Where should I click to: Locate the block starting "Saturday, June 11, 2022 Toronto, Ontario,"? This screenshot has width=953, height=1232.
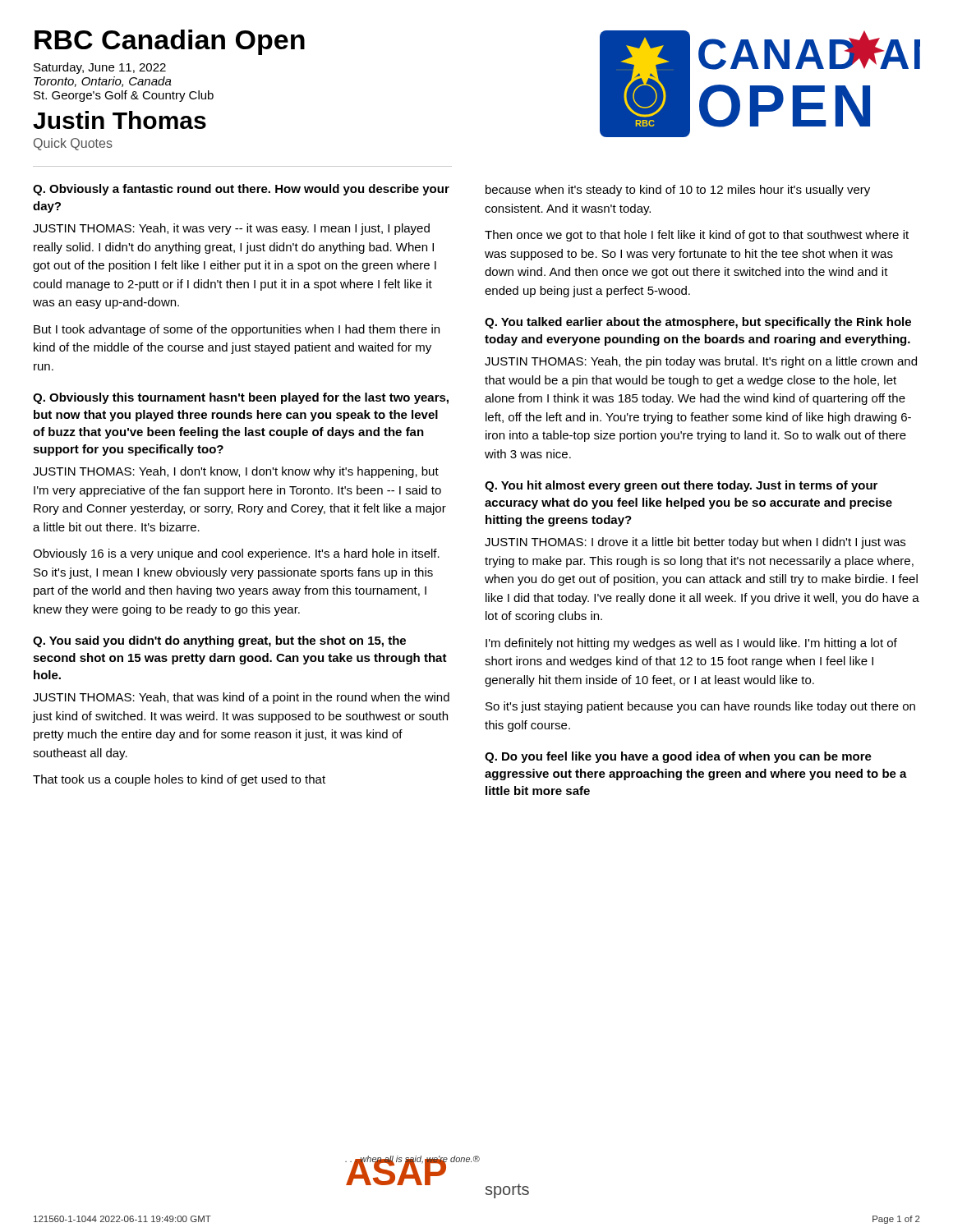(x=100, y=68)
